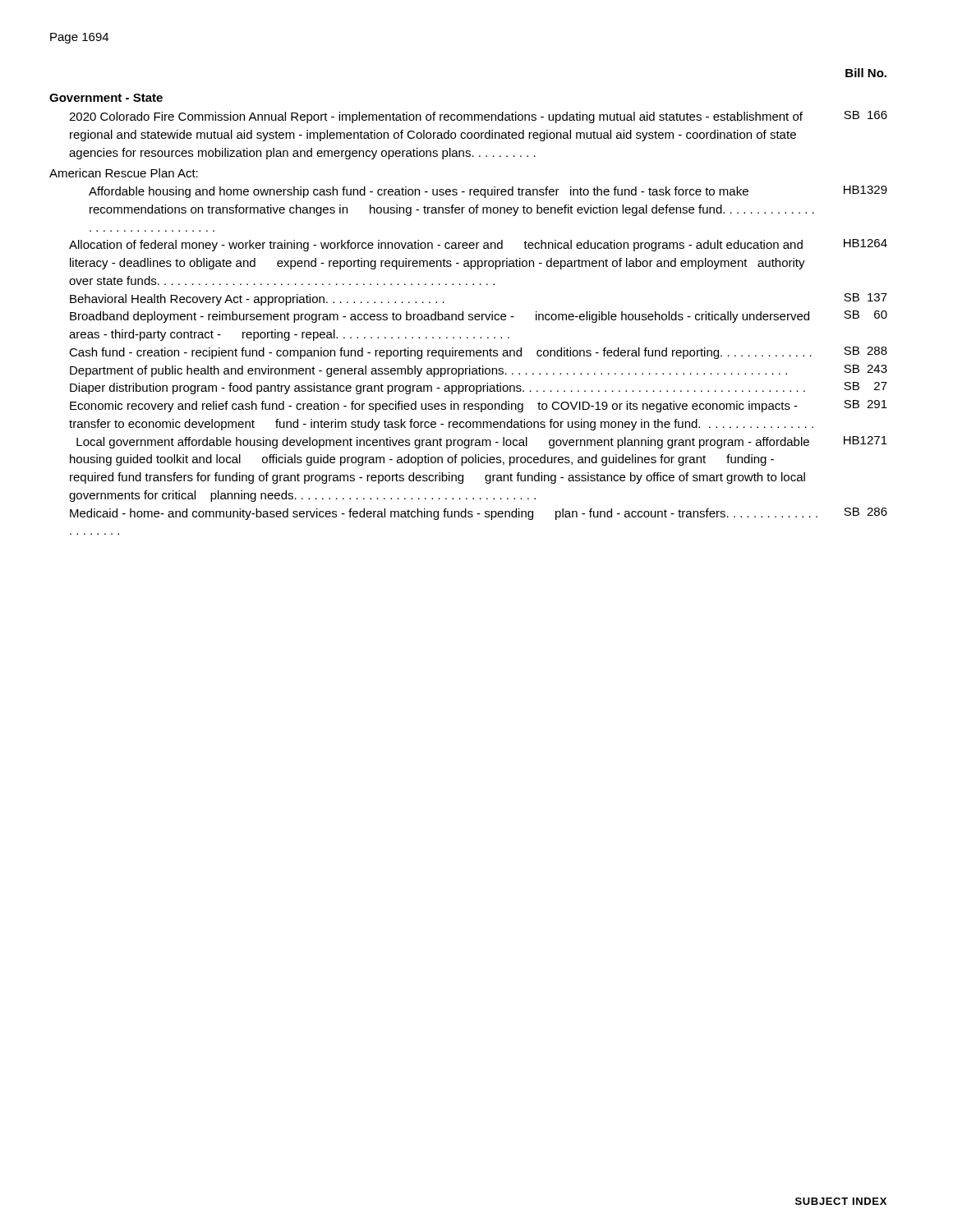Click on the text block that reads "Local government affordable housing development incentives grant"
This screenshot has width=953, height=1232.
(x=468, y=468)
